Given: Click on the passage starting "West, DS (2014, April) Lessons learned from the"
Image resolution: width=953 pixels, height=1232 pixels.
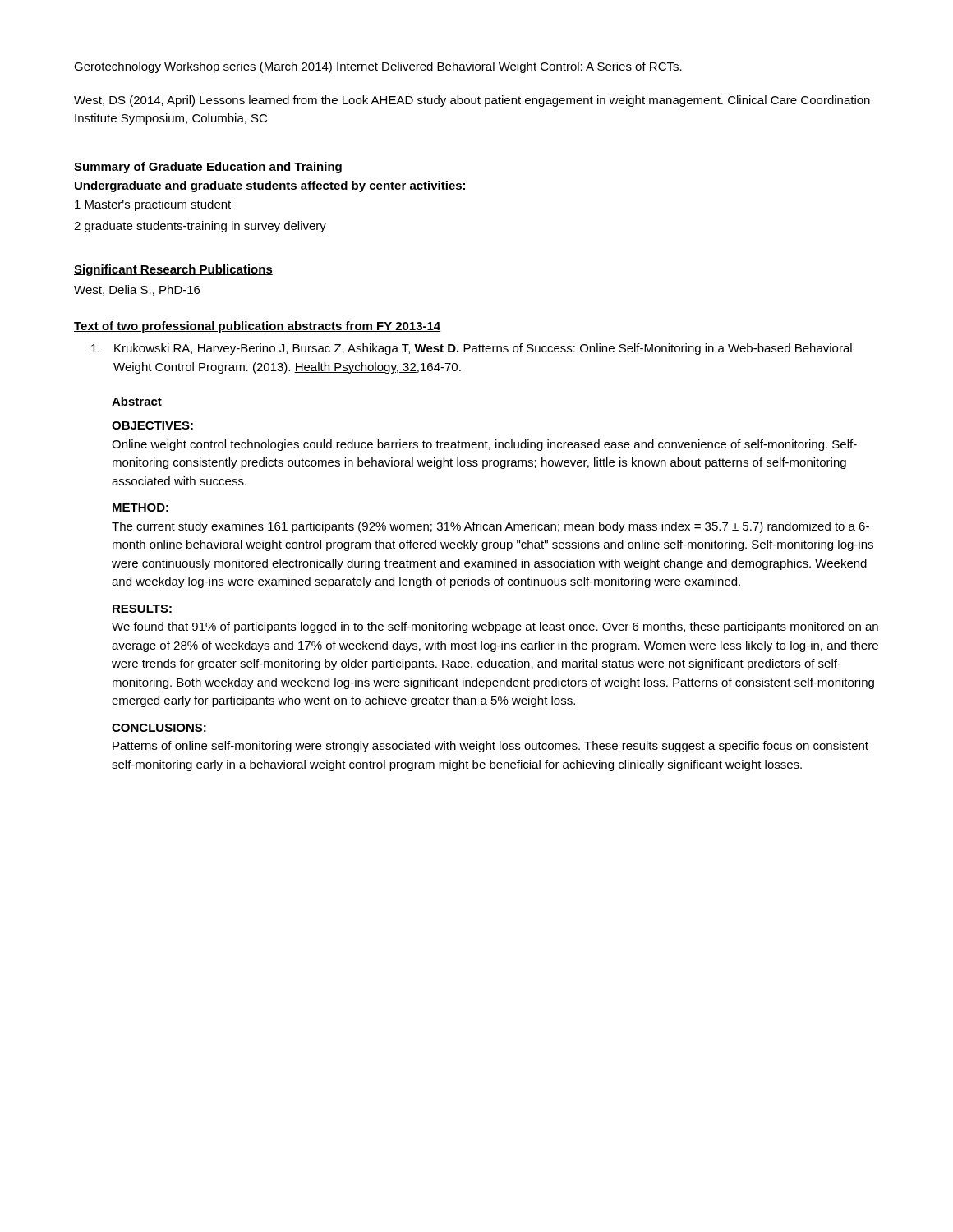Looking at the screenshot, I should (472, 109).
